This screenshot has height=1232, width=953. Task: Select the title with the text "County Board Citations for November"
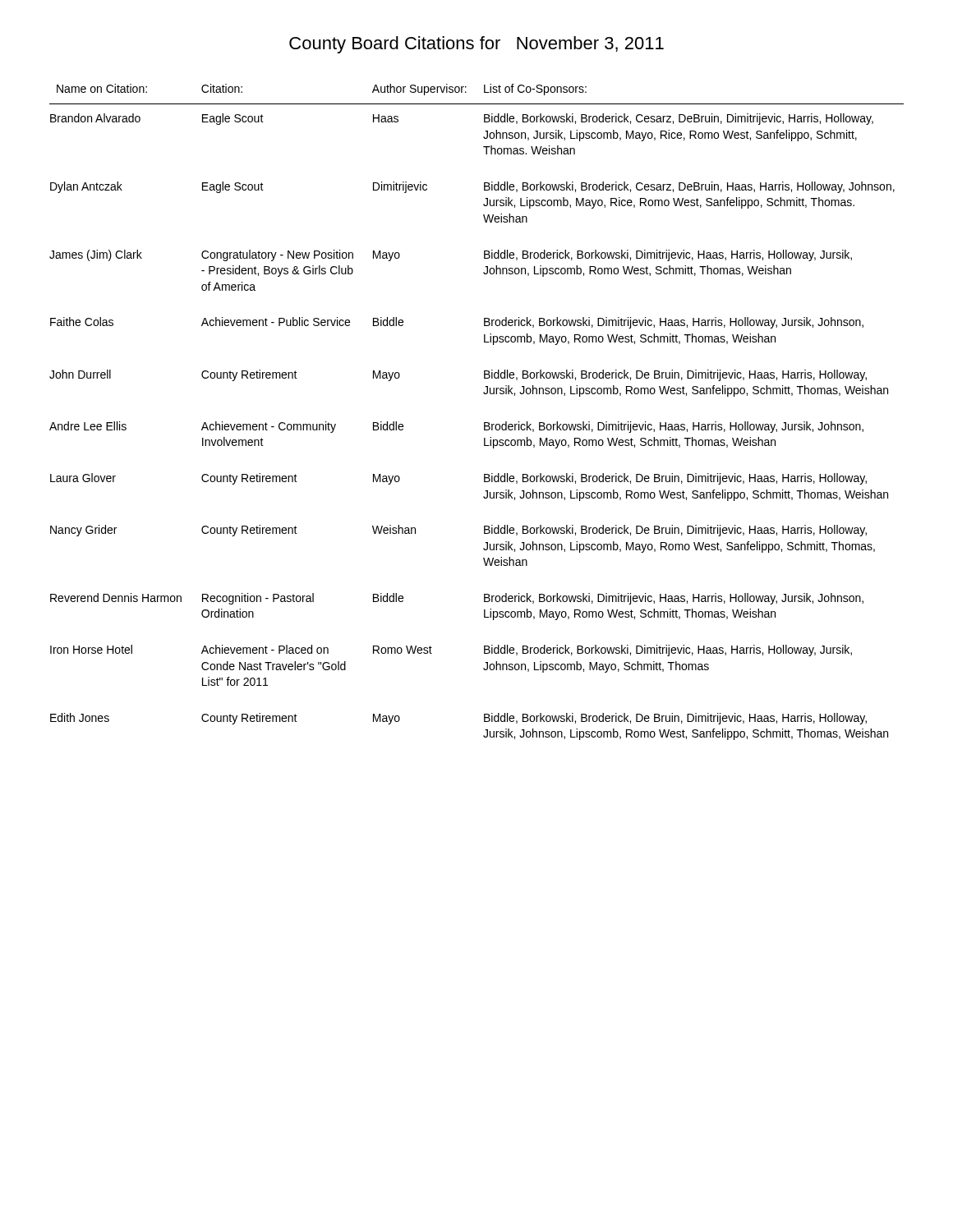pos(476,44)
